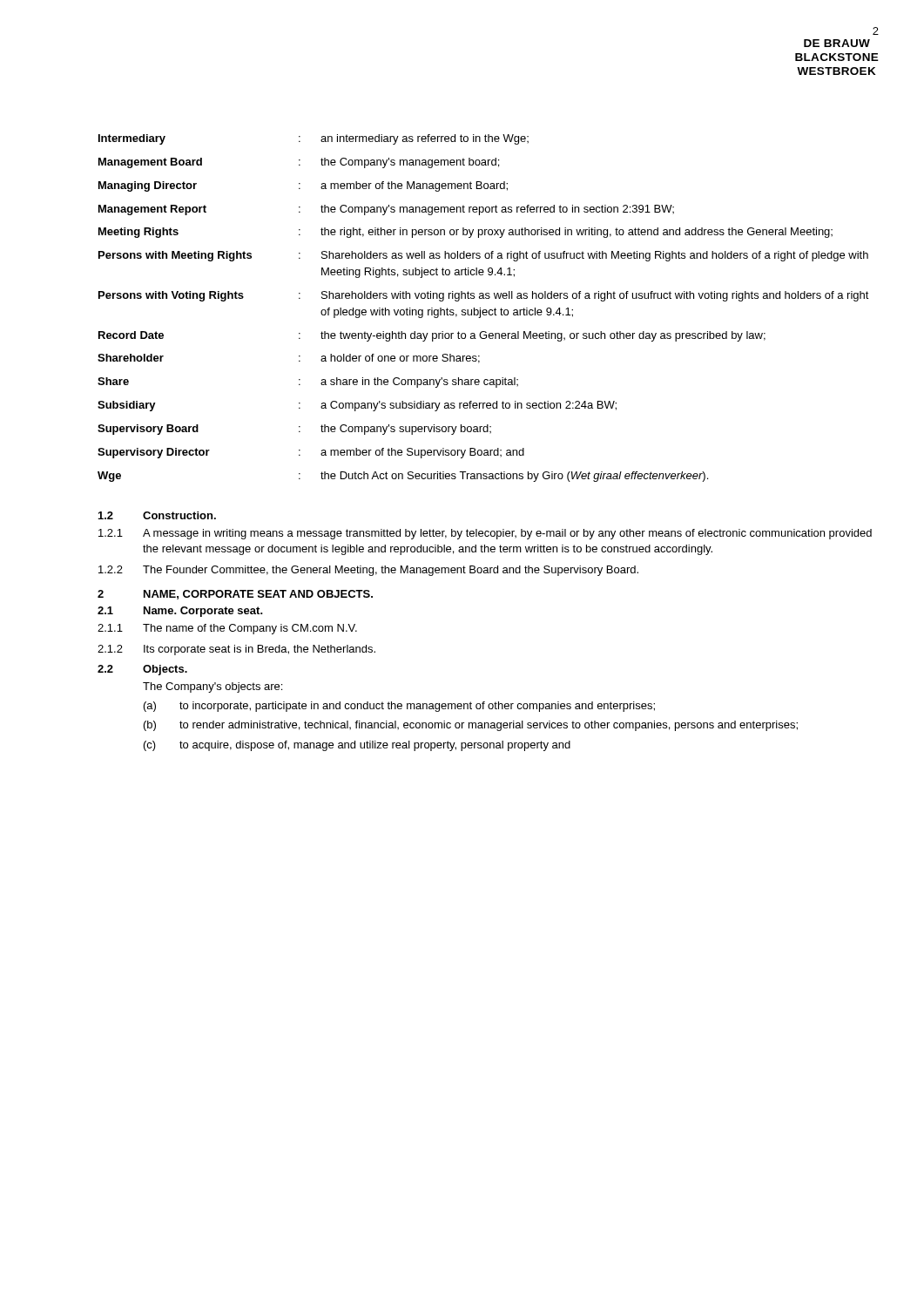Locate the table with the text "Persons with Meeting Rights"

click(488, 309)
